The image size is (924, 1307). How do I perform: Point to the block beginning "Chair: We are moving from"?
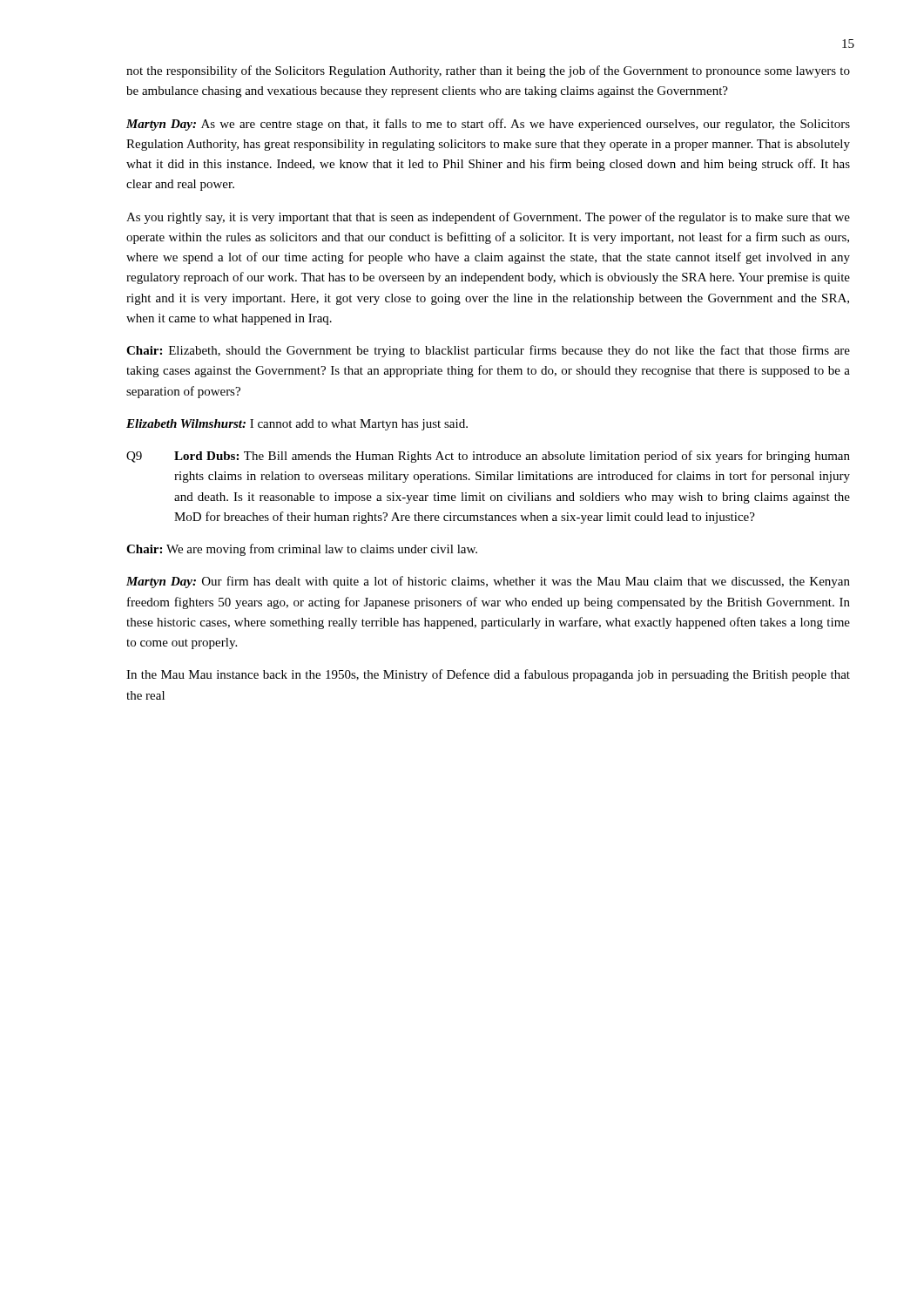tap(302, 549)
